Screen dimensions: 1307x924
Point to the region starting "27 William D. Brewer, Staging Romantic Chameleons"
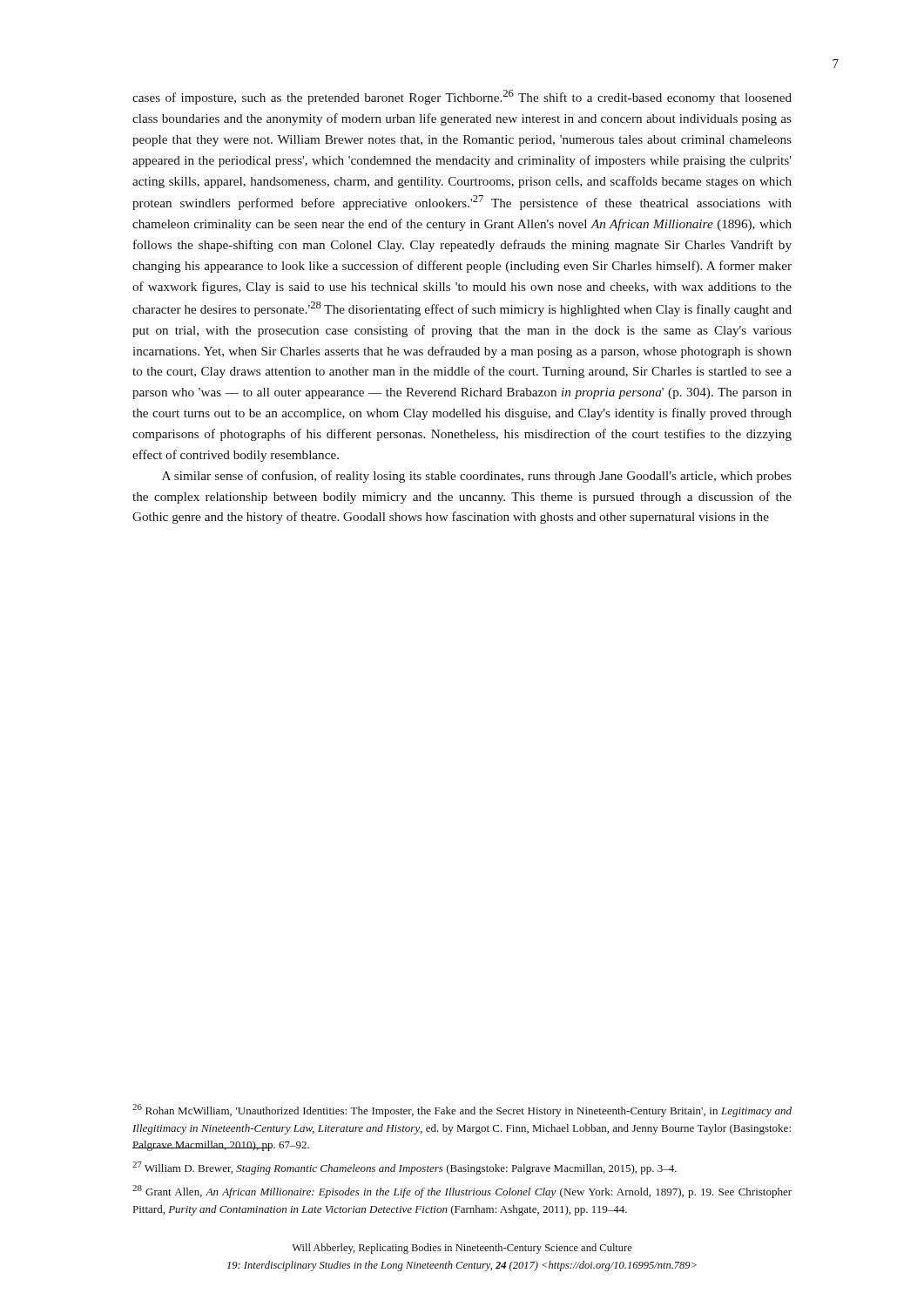click(405, 1167)
